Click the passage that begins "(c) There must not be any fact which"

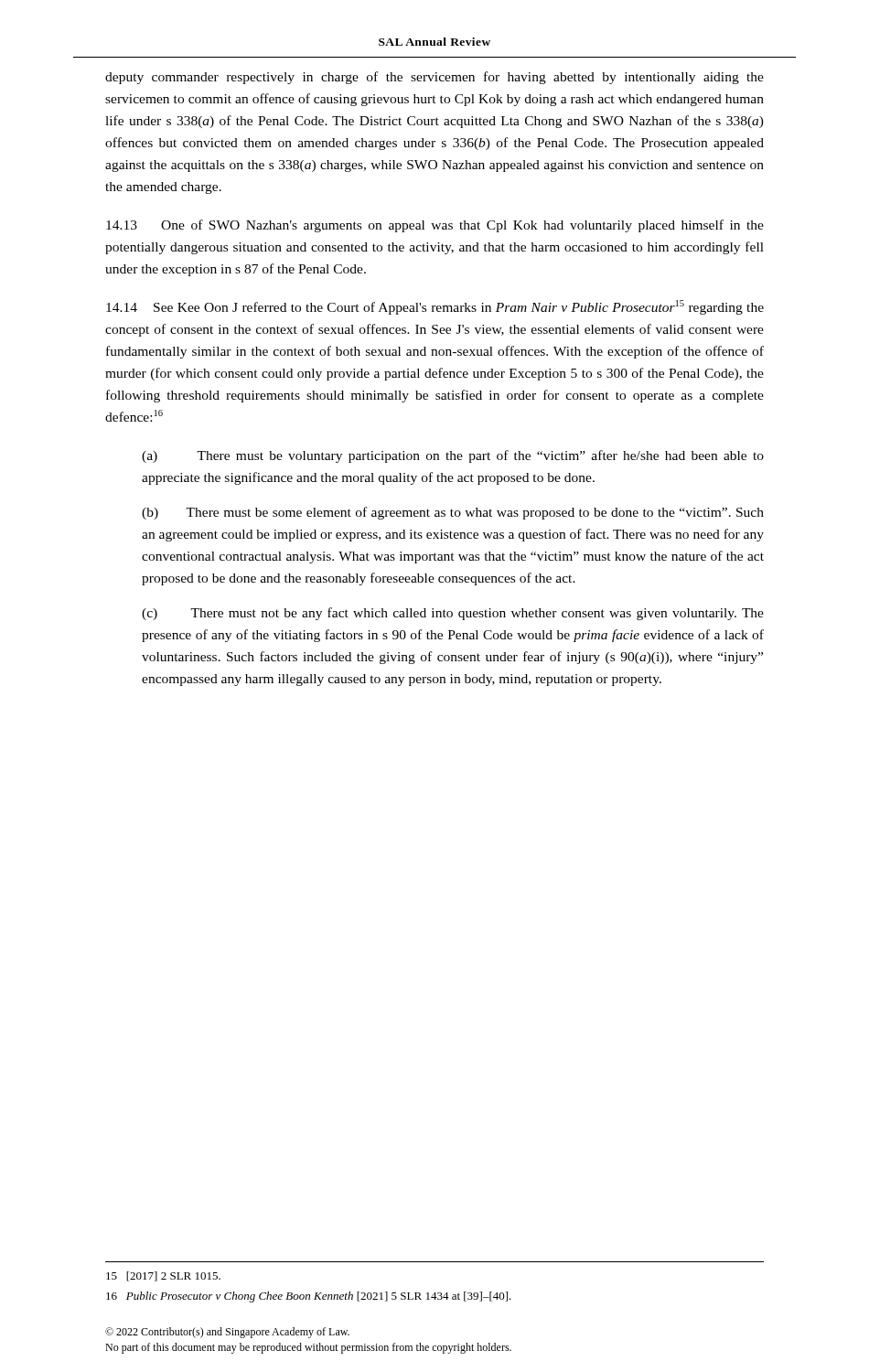pyautogui.click(x=453, y=646)
